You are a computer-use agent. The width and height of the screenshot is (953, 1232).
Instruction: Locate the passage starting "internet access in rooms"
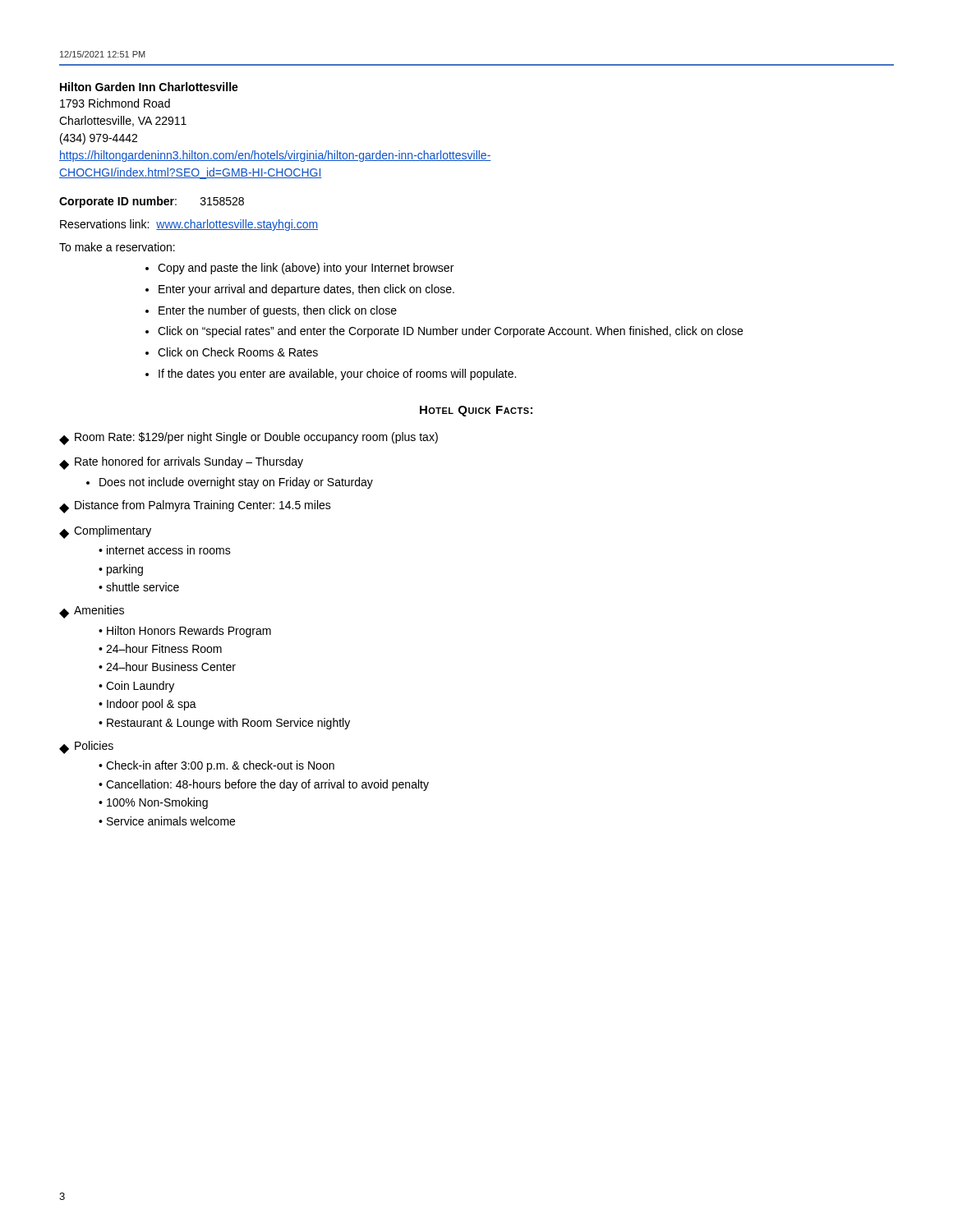168,550
